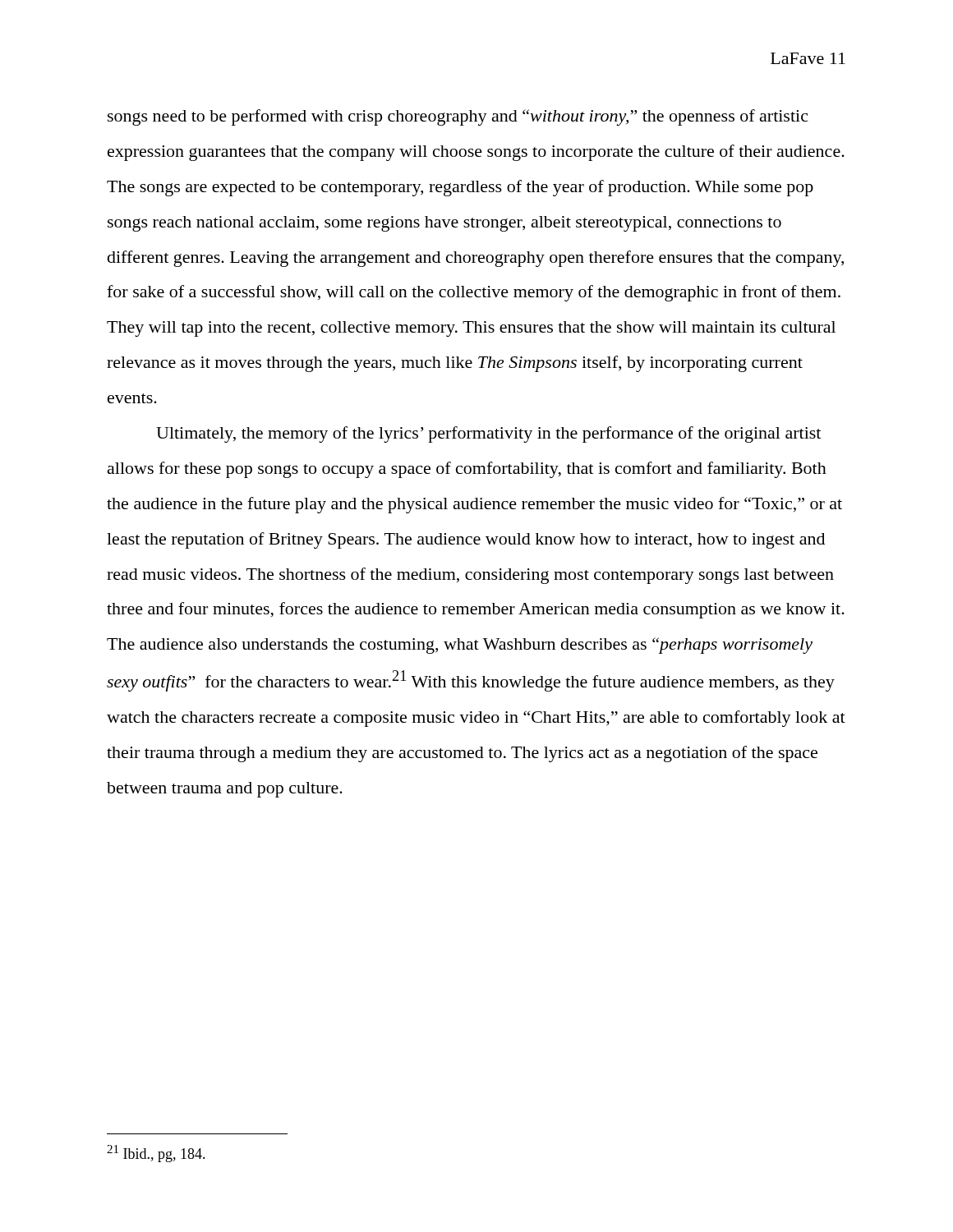Find the text block starting "Ultimately, the memory of"
The height and width of the screenshot is (1232, 953).
point(476,610)
